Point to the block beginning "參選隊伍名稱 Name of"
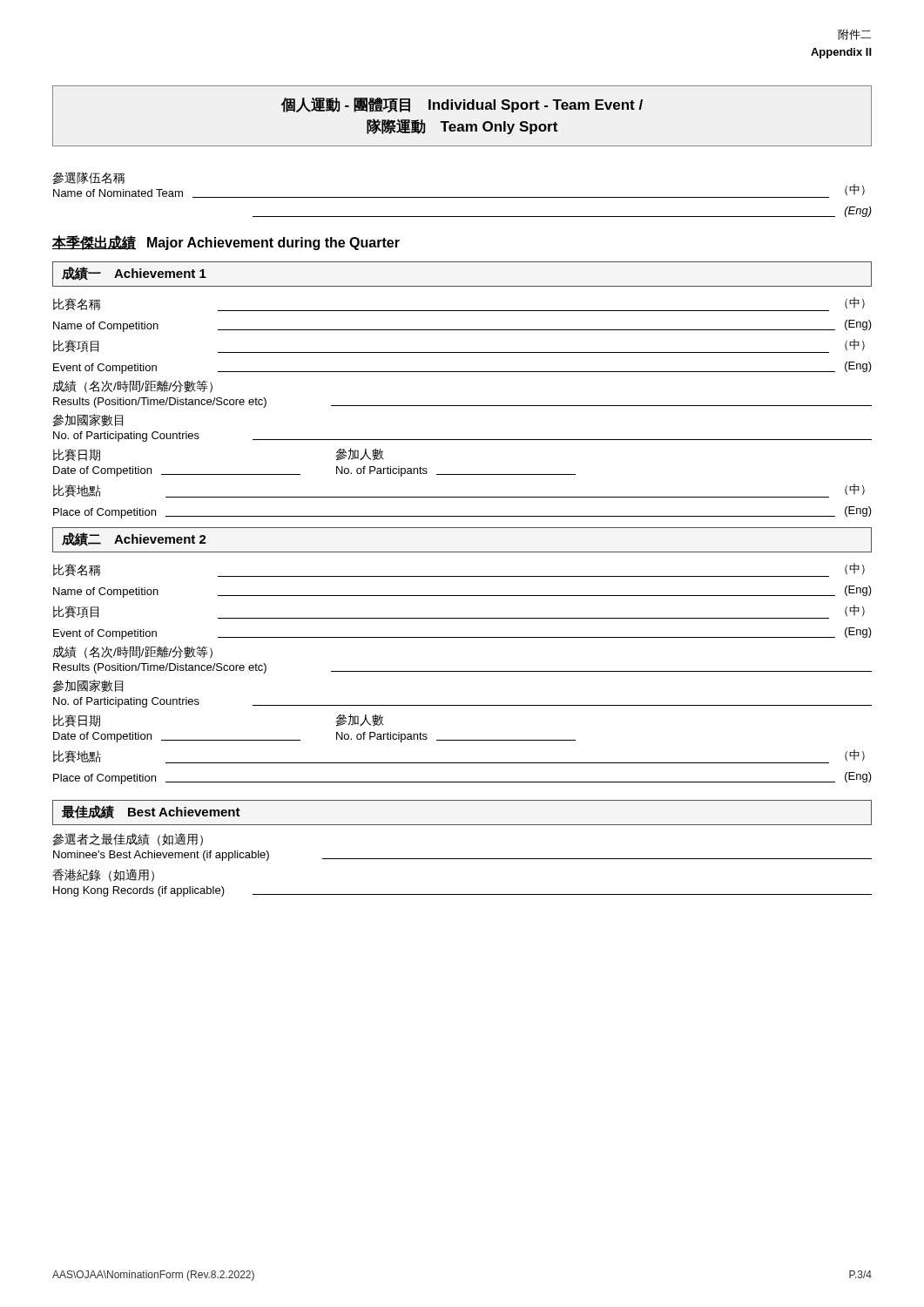924x1307 pixels. click(462, 195)
